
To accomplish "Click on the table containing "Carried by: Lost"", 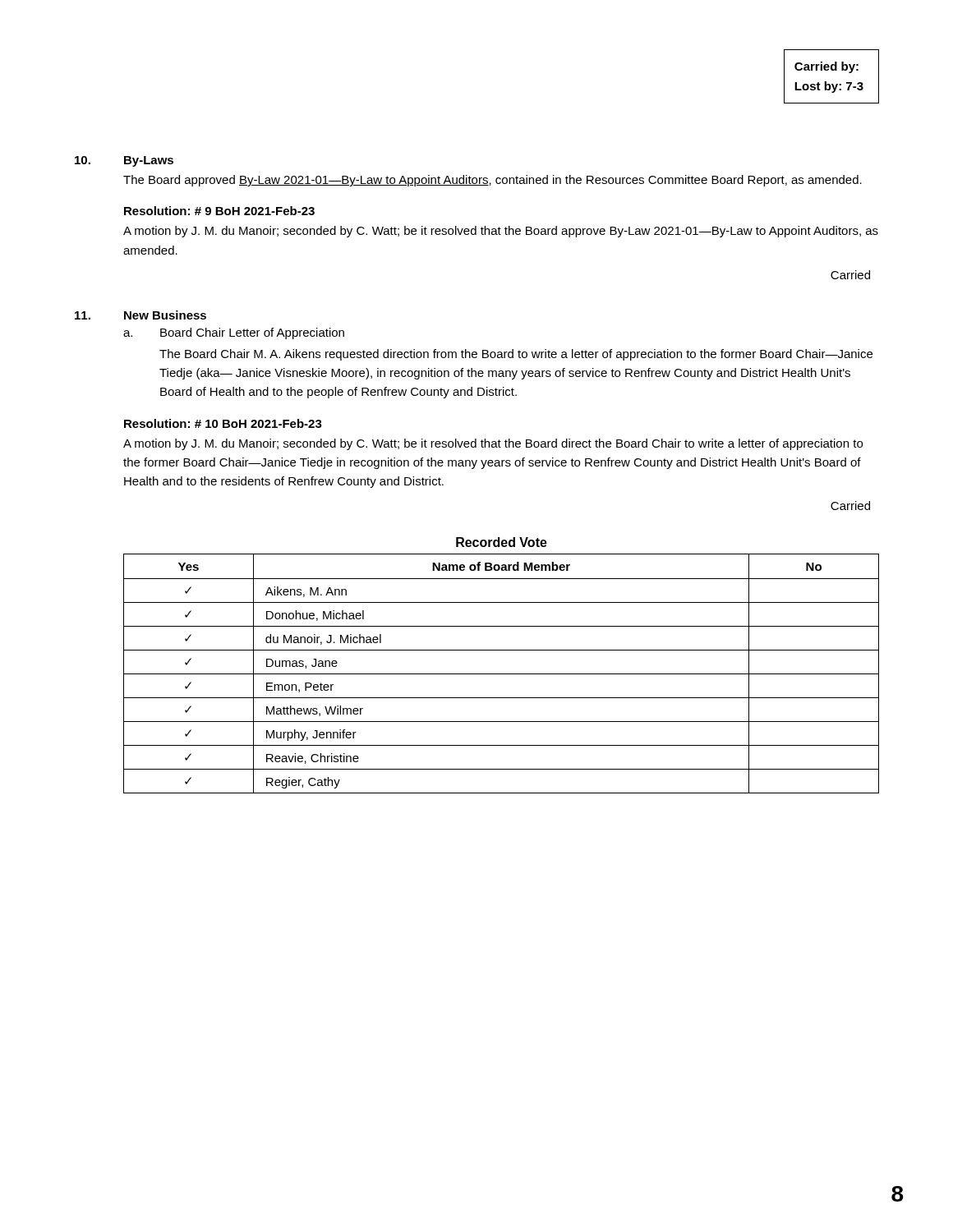I will pos(831,76).
